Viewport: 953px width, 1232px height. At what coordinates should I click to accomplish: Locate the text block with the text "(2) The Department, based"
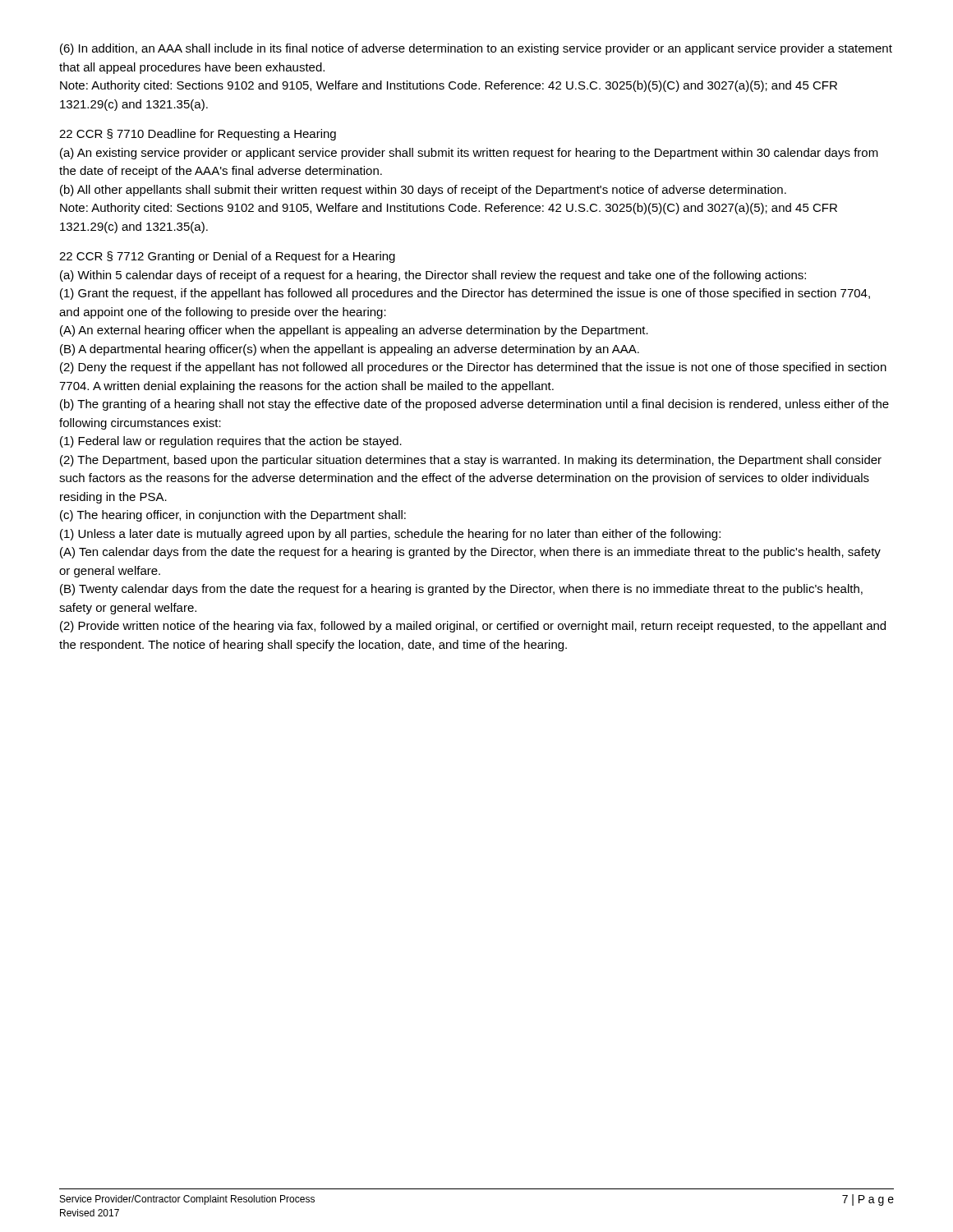pyautogui.click(x=476, y=478)
